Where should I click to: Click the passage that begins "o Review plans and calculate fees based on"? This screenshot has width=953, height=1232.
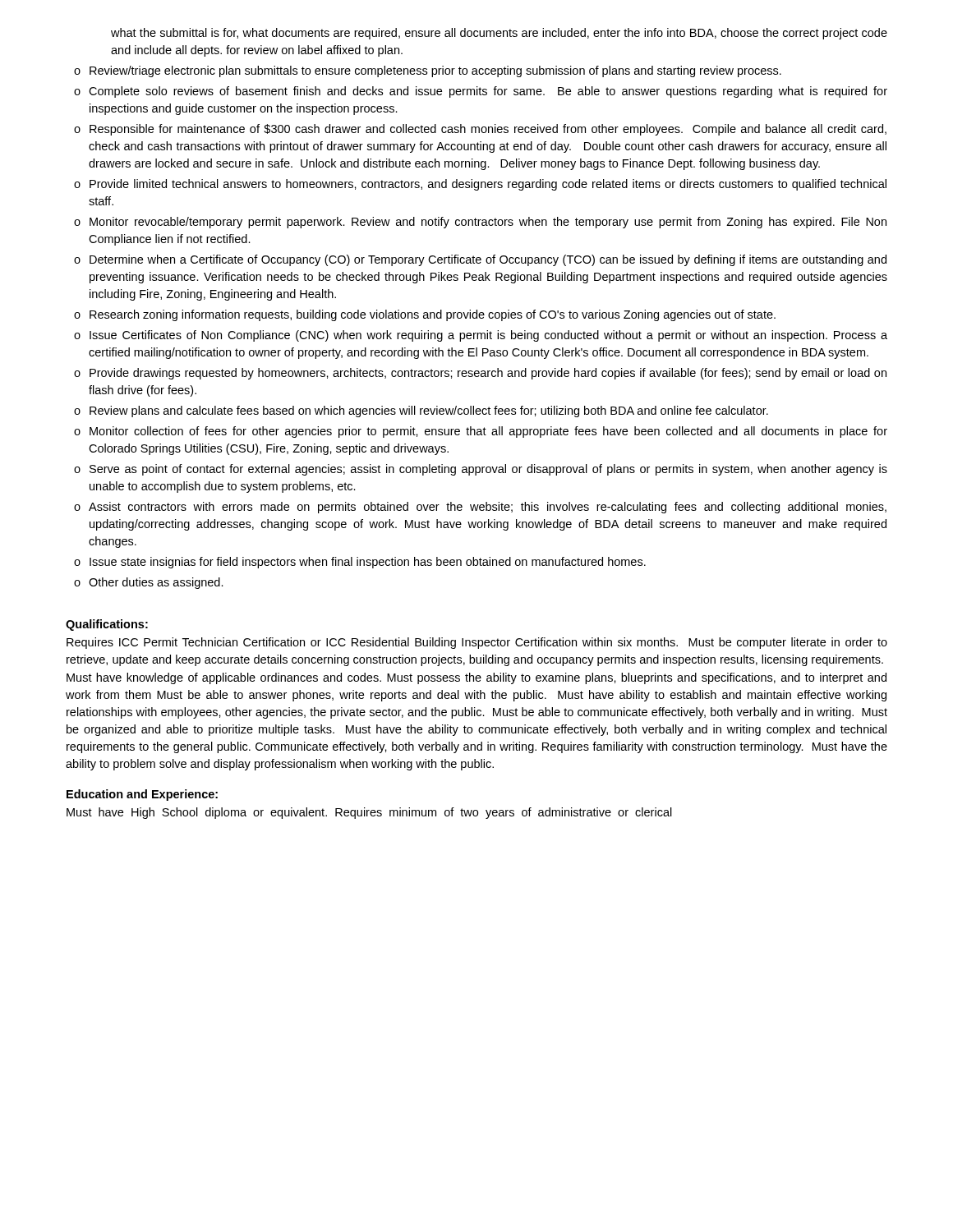(476, 411)
